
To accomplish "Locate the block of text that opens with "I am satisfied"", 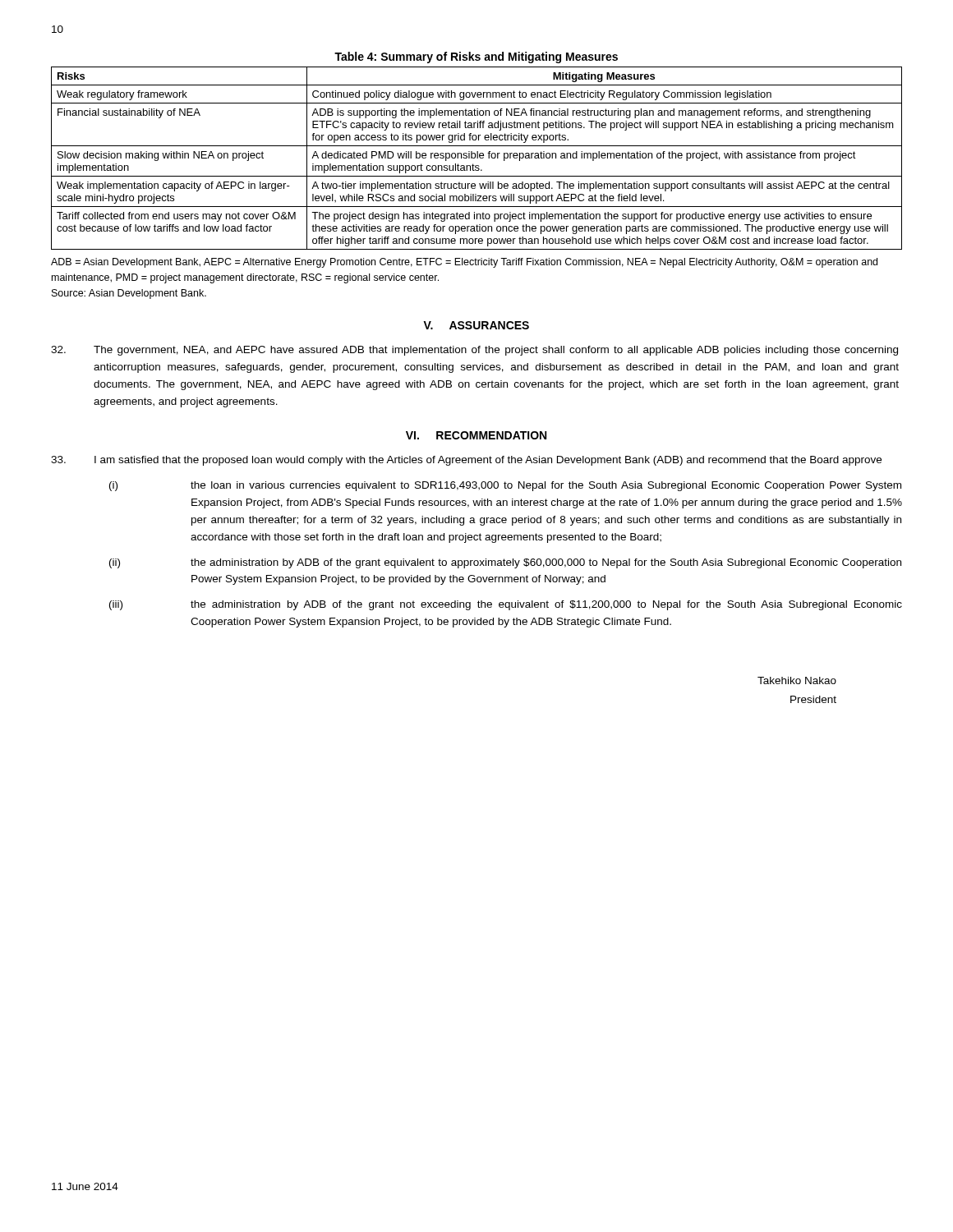I will click(x=475, y=460).
